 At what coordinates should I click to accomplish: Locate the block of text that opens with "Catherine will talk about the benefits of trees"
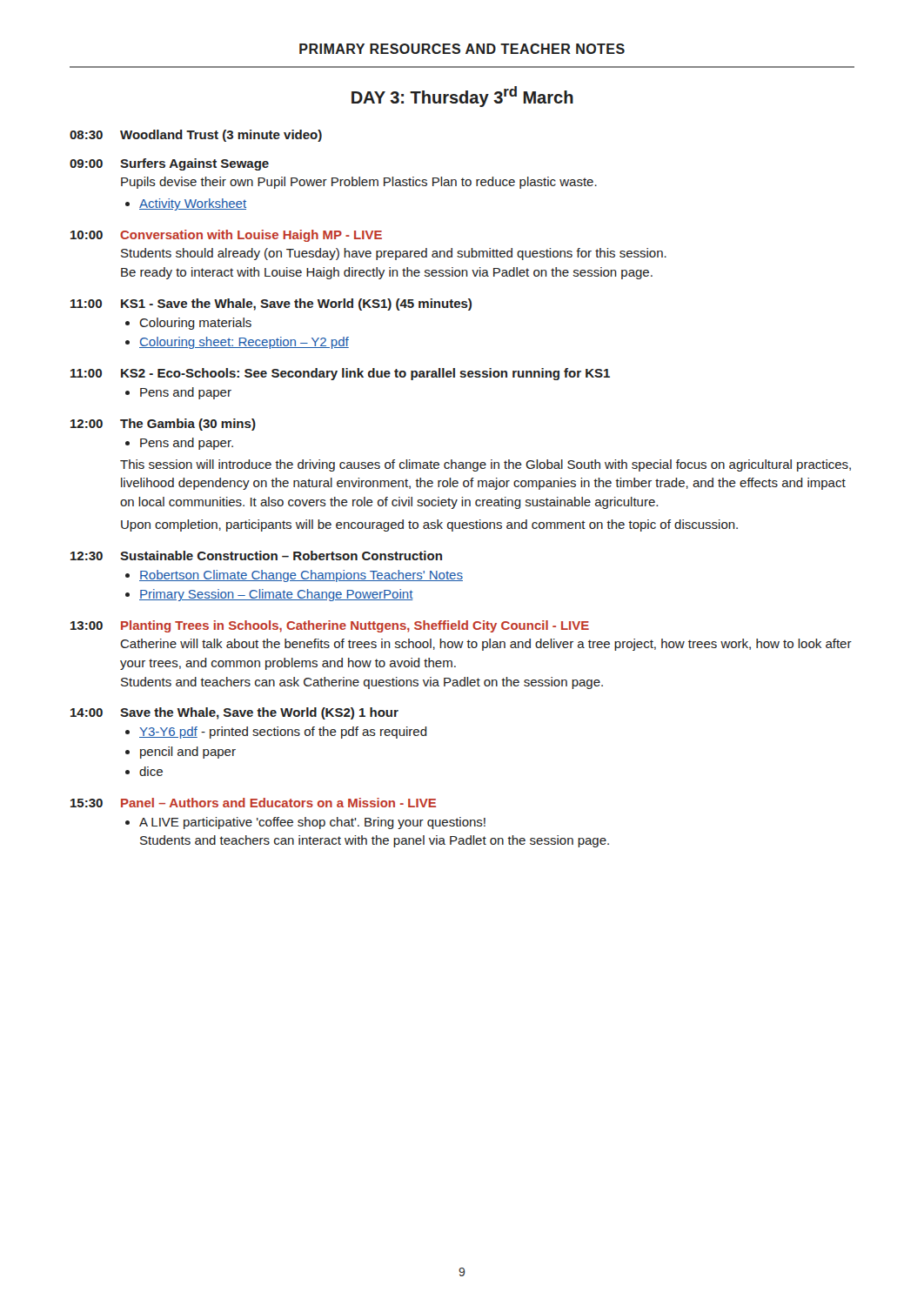[486, 645]
